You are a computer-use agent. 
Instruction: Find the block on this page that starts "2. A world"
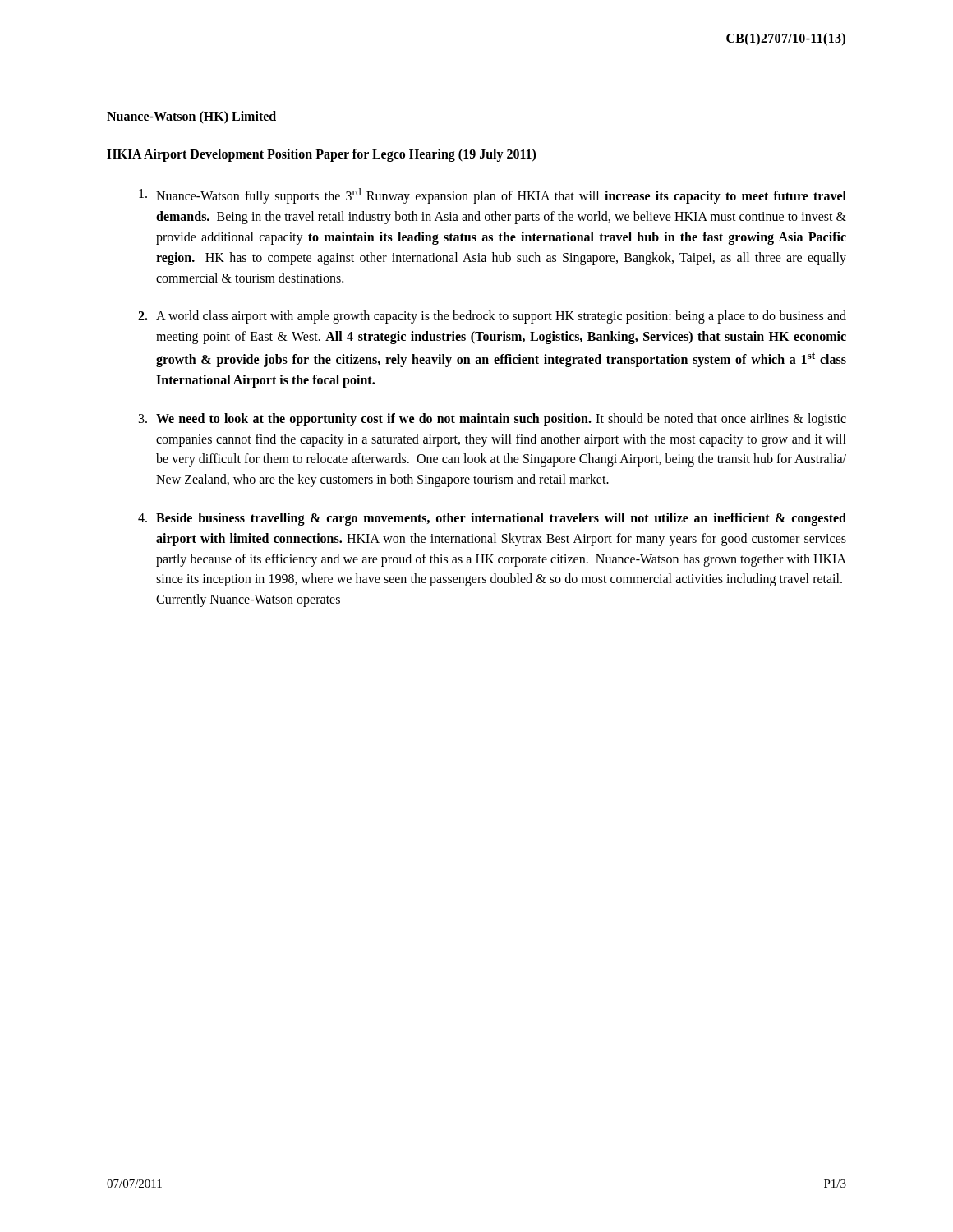pyautogui.click(x=476, y=349)
